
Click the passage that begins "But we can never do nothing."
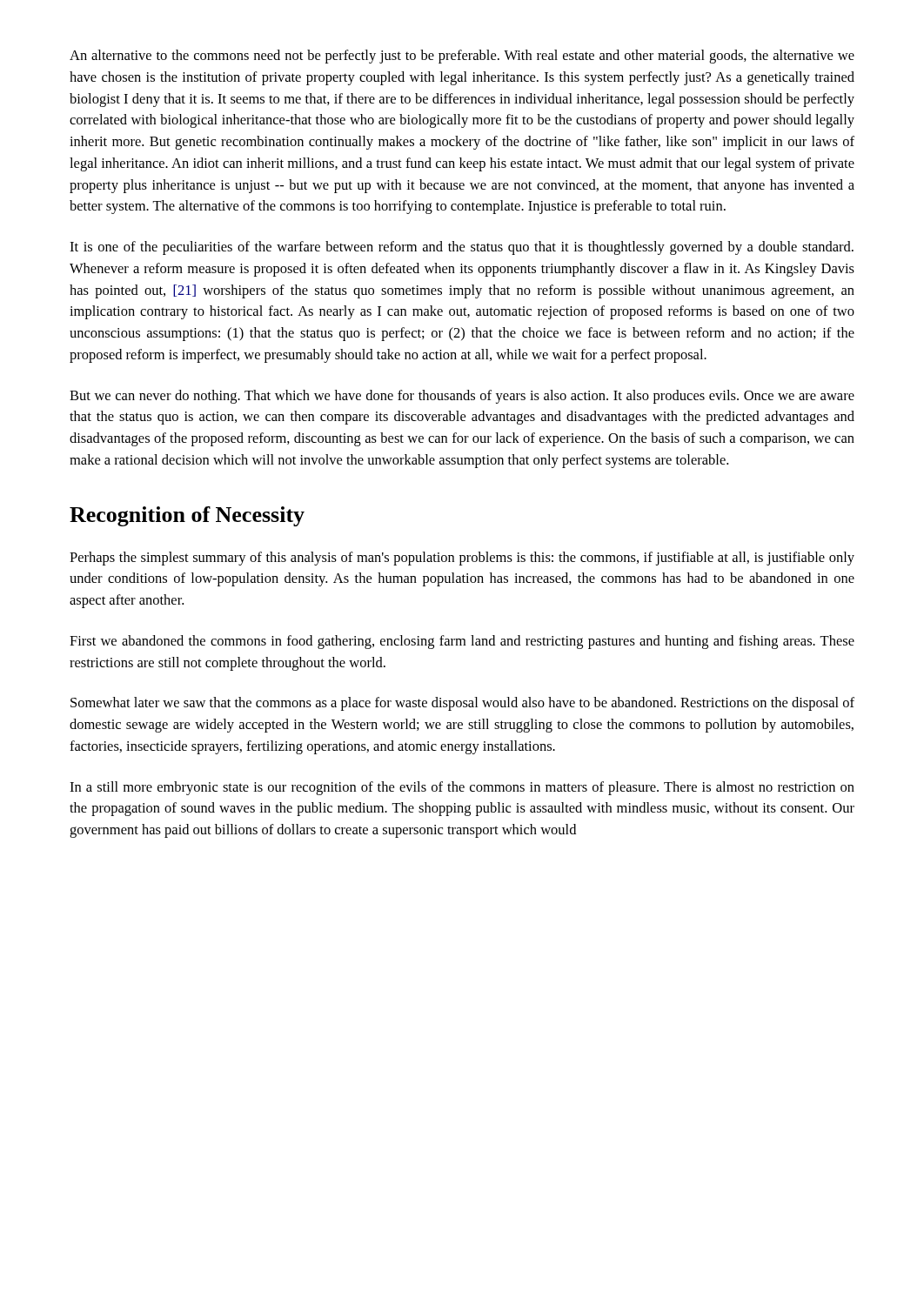[462, 427]
